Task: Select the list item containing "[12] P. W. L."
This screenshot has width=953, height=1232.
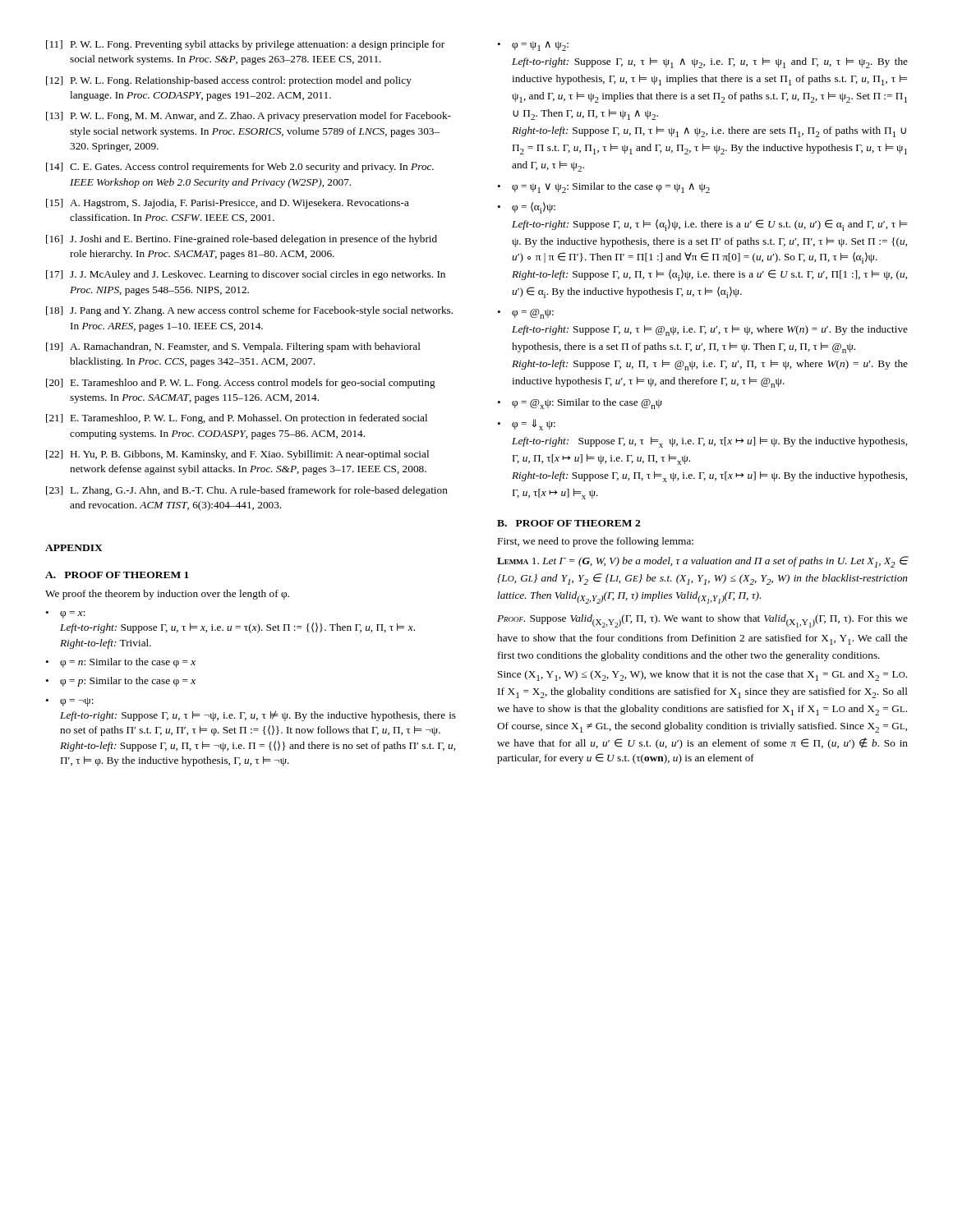Action: pos(251,88)
